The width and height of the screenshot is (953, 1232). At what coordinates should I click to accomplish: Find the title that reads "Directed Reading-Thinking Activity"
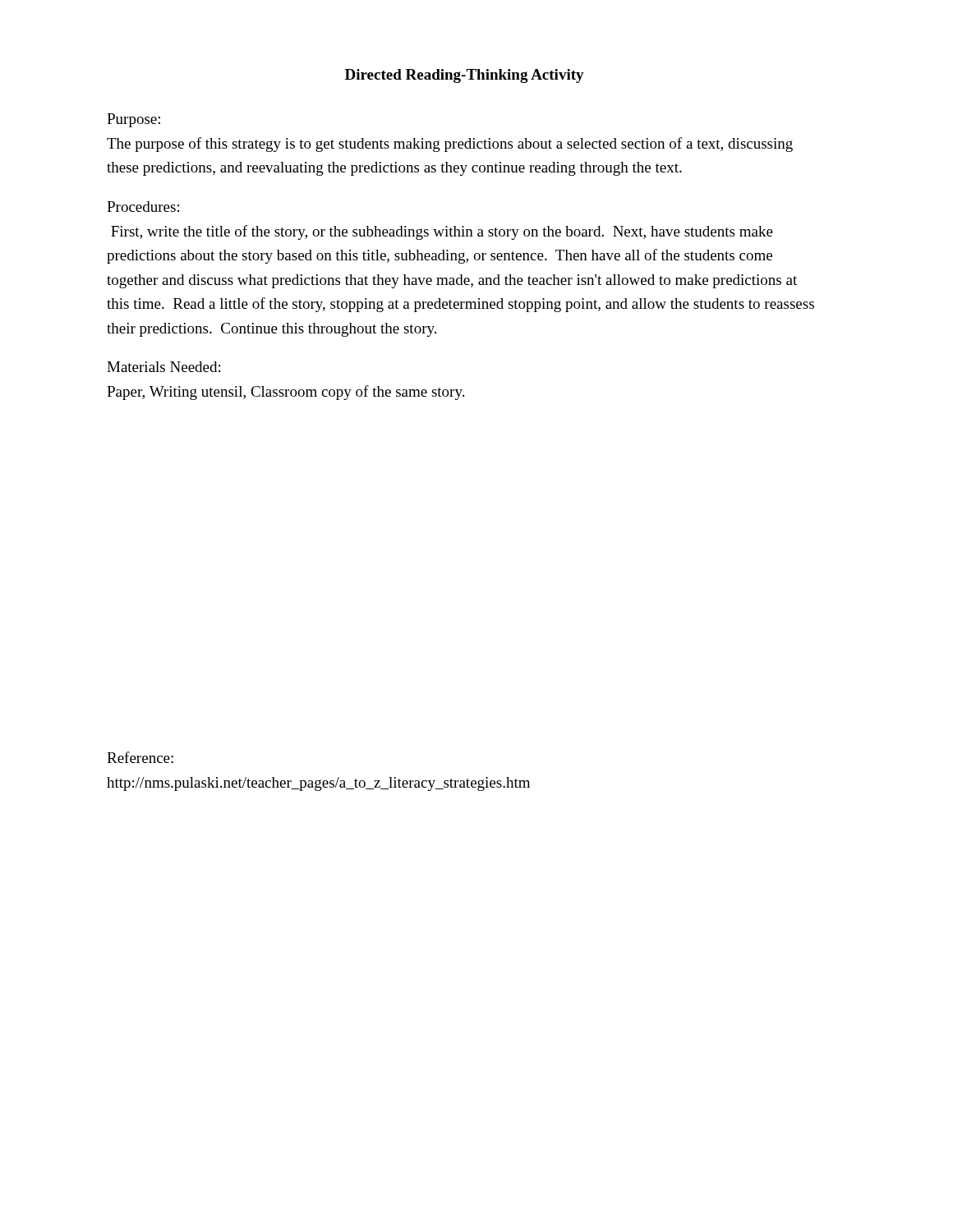[464, 74]
